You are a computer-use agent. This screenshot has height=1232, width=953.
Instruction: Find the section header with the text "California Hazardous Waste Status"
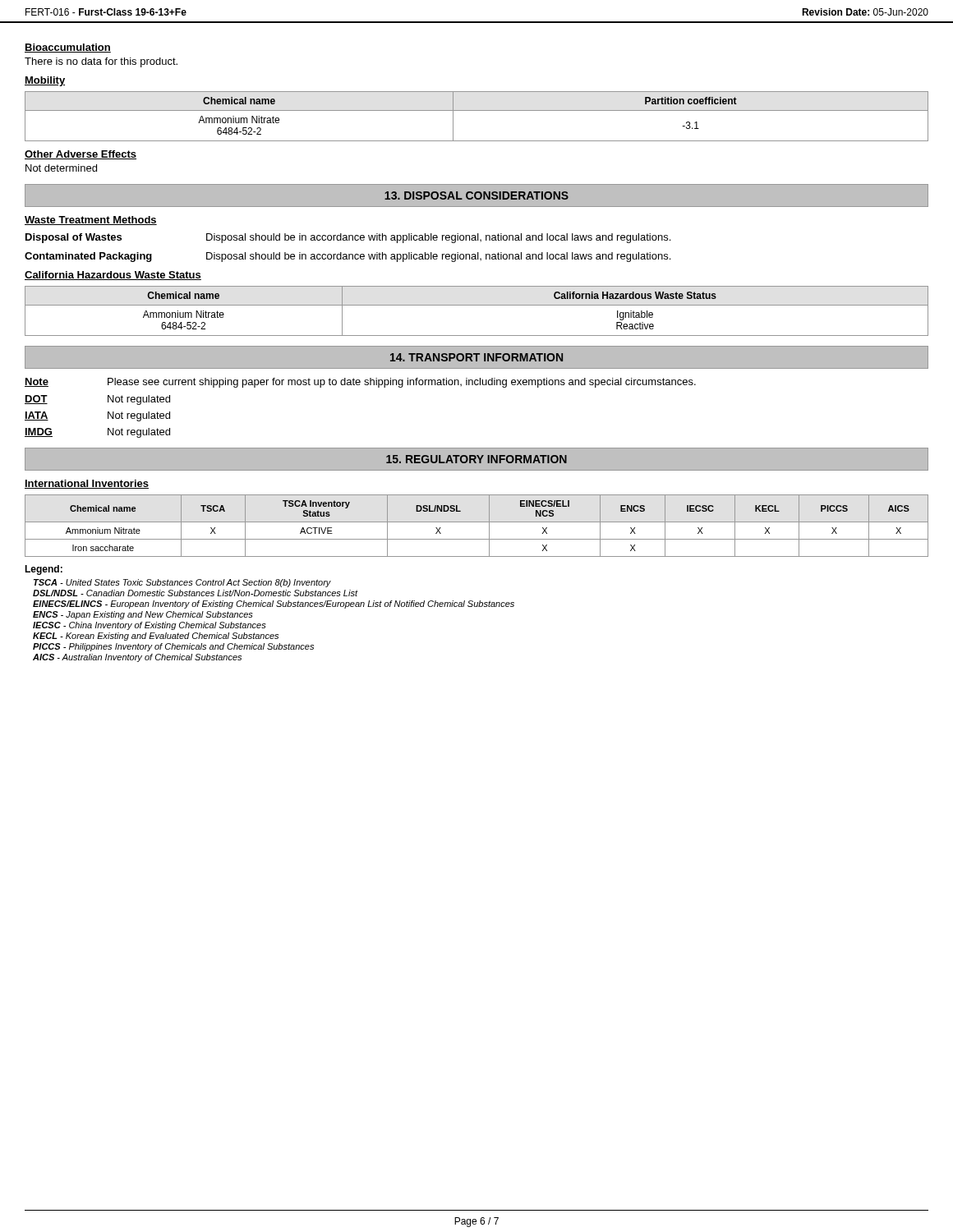pyautogui.click(x=113, y=275)
